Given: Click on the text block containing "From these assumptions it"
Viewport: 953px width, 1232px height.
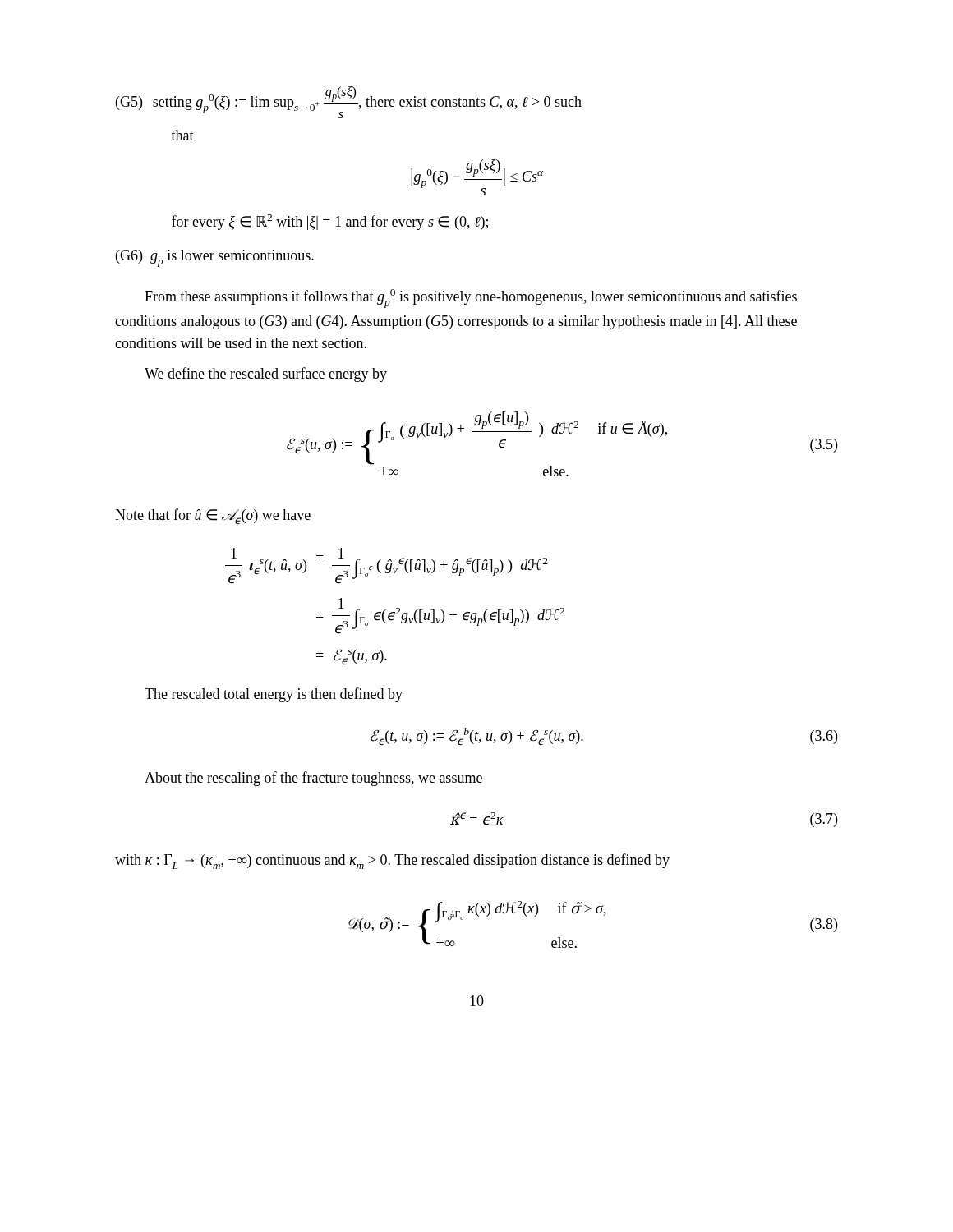Looking at the screenshot, I should pyautogui.click(x=456, y=318).
